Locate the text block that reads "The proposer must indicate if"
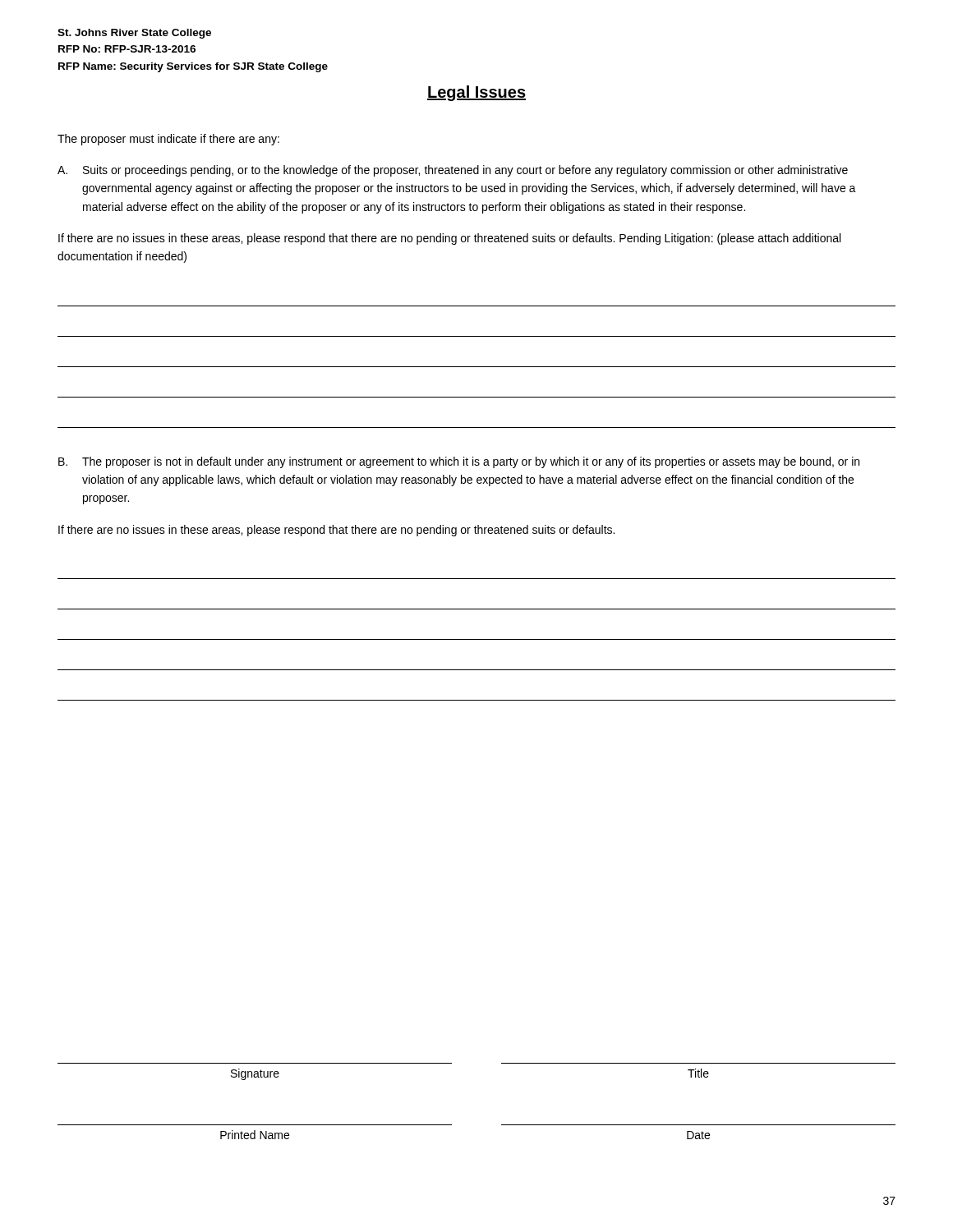953x1232 pixels. click(169, 139)
